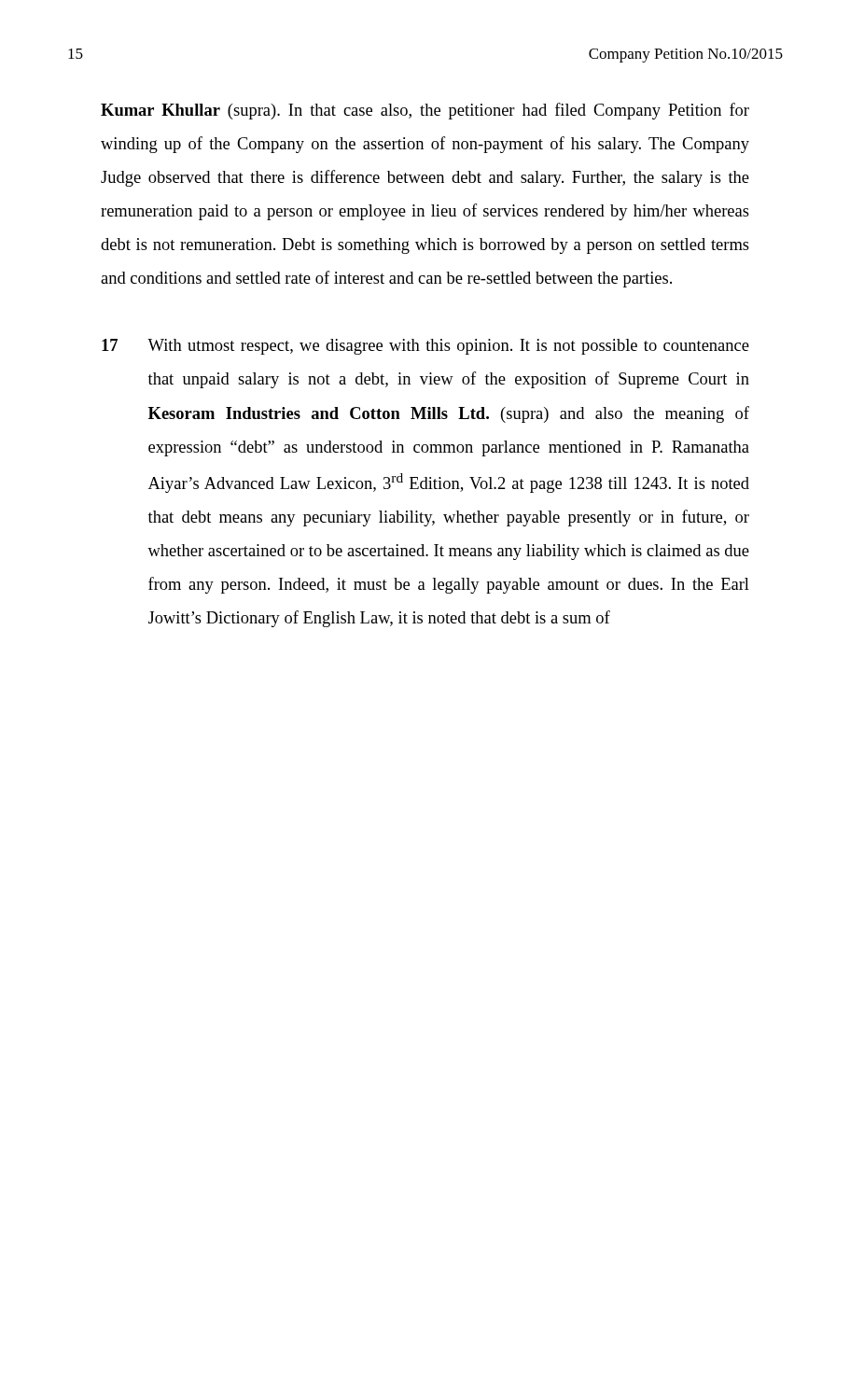Locate the block of text that opens with "Kumar Khullar (supra). In that case"
This screenshot has width=850, height=1400.
coord(425,111)
